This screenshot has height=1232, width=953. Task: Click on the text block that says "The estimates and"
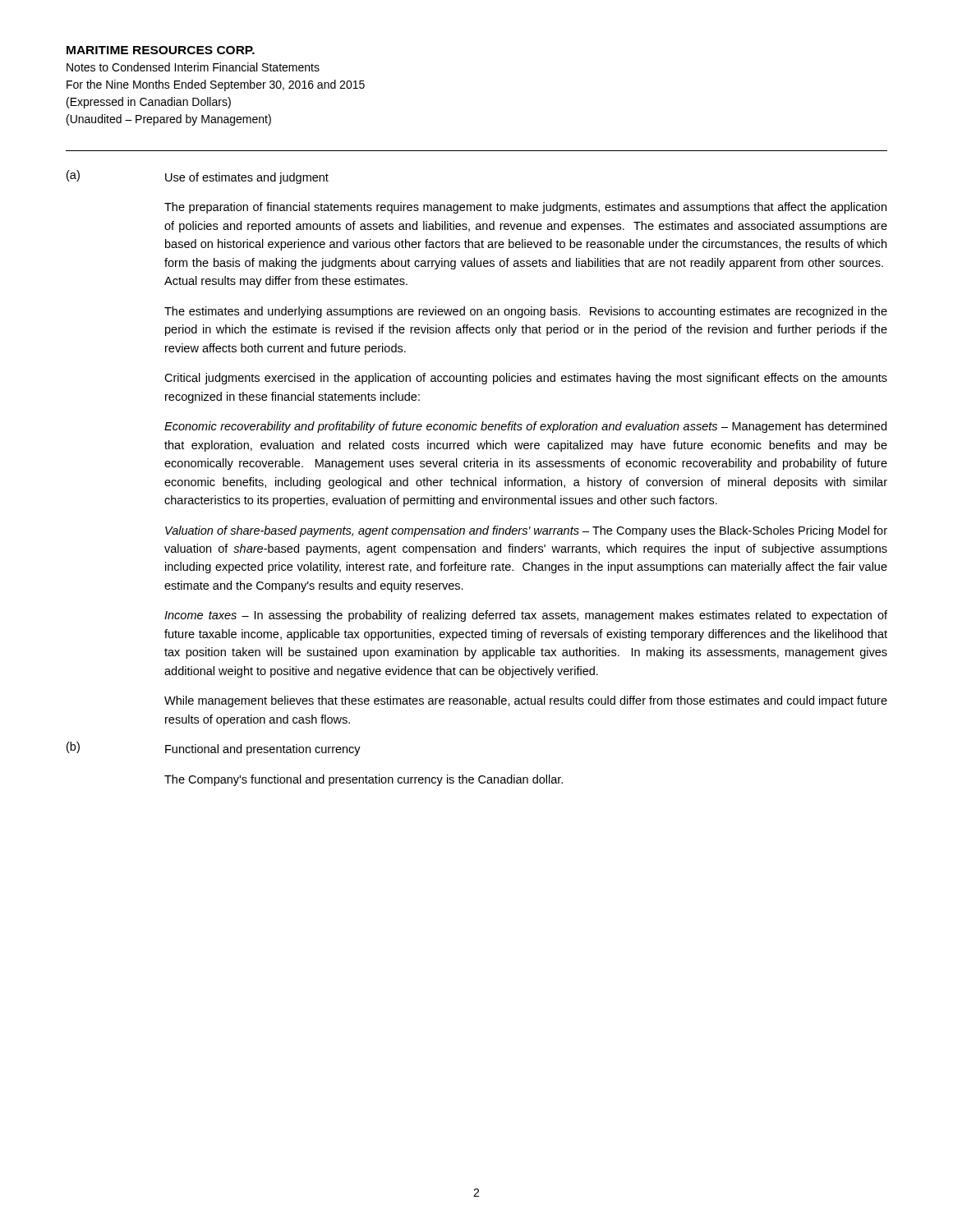(526, 330)
